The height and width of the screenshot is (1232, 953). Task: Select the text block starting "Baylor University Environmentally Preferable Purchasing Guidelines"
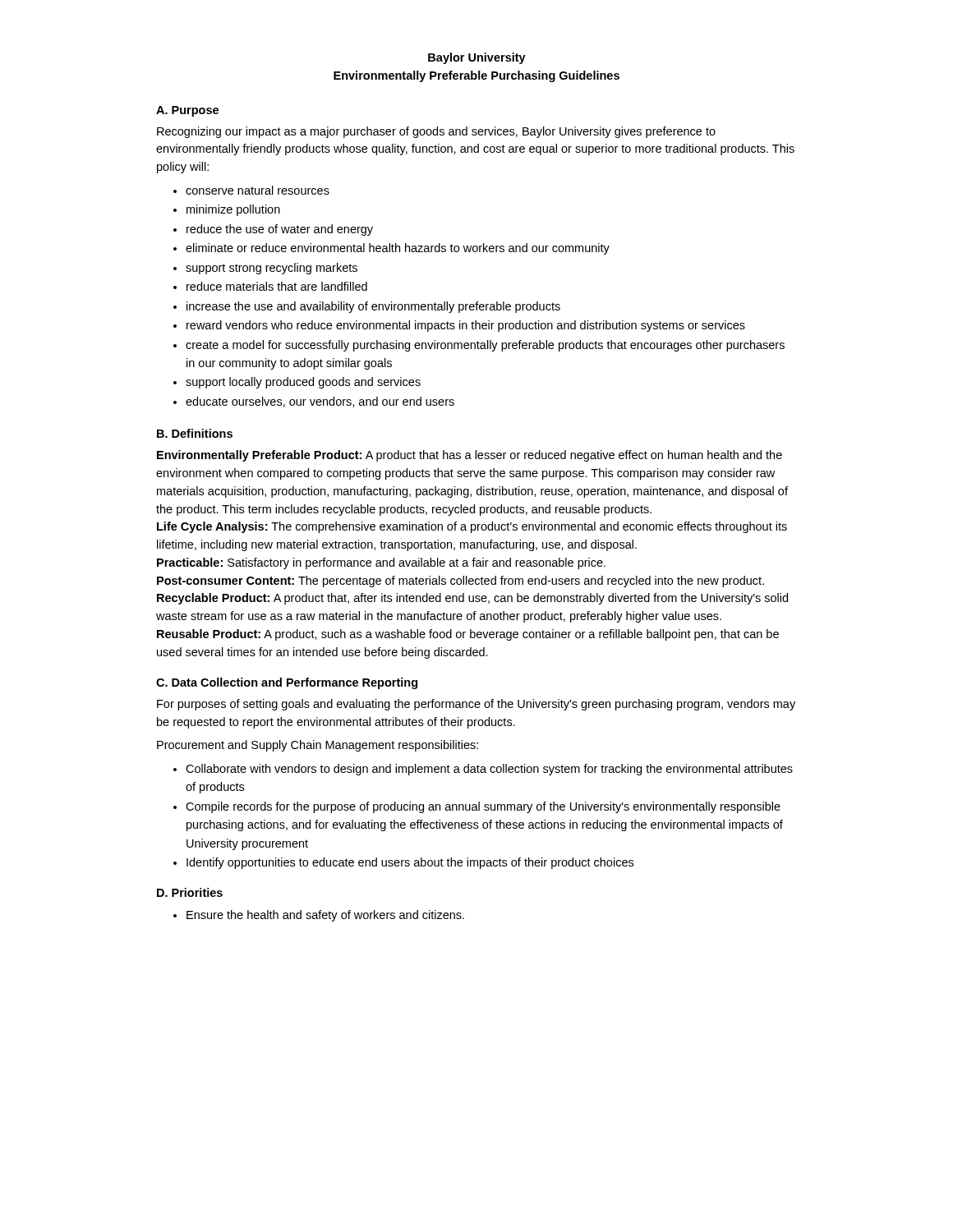pyautogui.click(x=476, y=67)
